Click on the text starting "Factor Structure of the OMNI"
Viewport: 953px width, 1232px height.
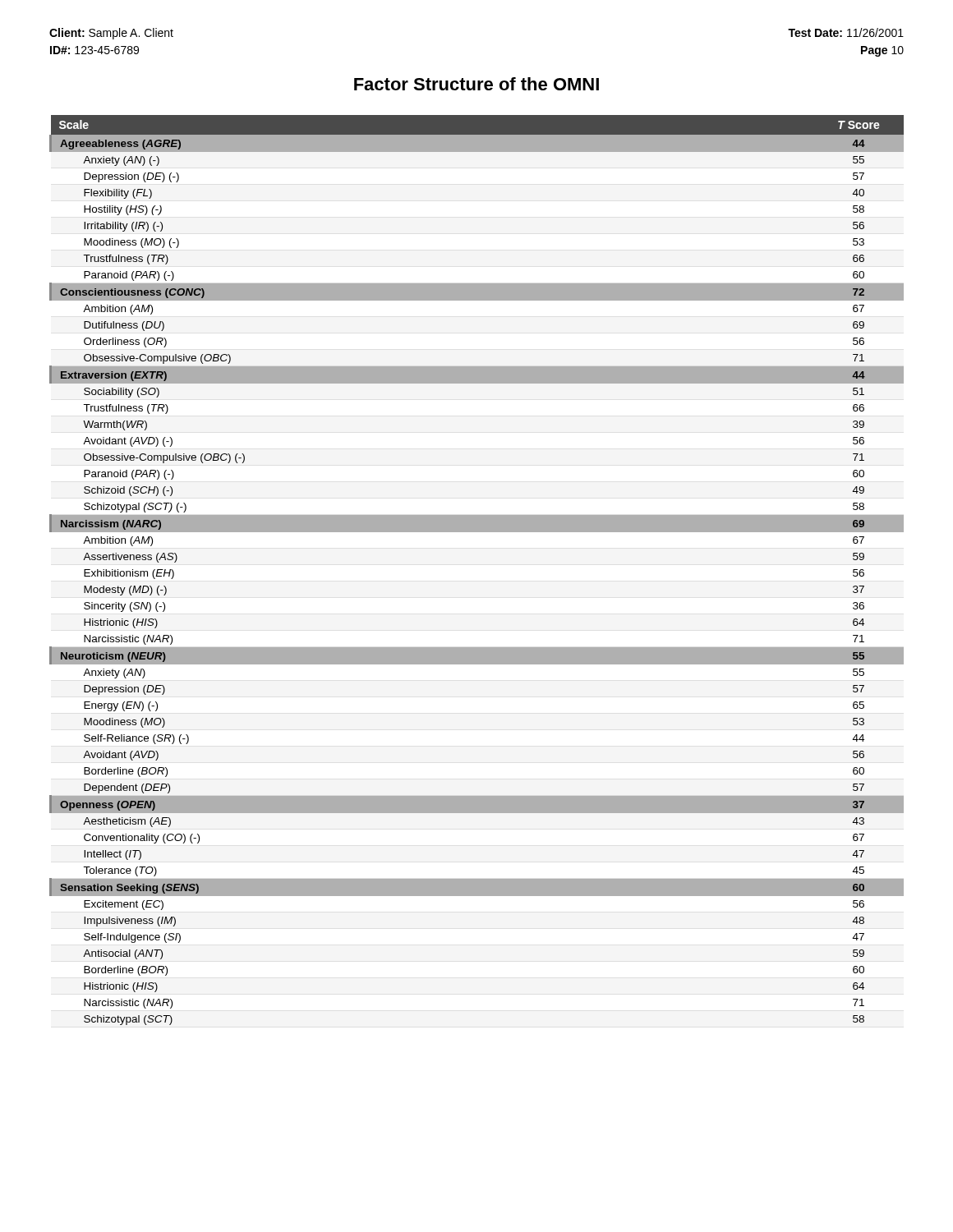[x=476, y=85]
